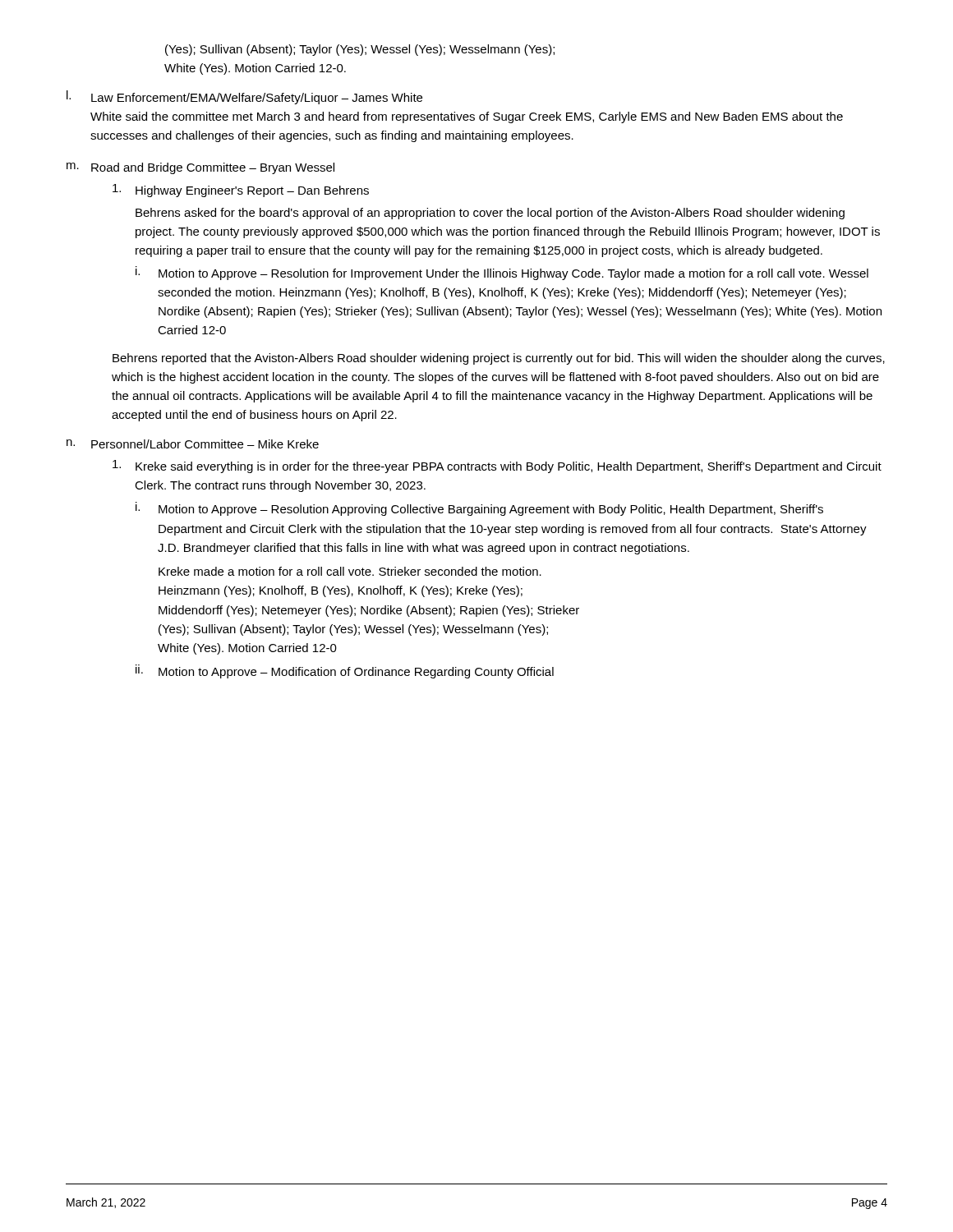953x1232 pixels.
Task: Select the region starting "Behrens reported that the Aviston-Albers"
Action: click(x=499, y=386)
